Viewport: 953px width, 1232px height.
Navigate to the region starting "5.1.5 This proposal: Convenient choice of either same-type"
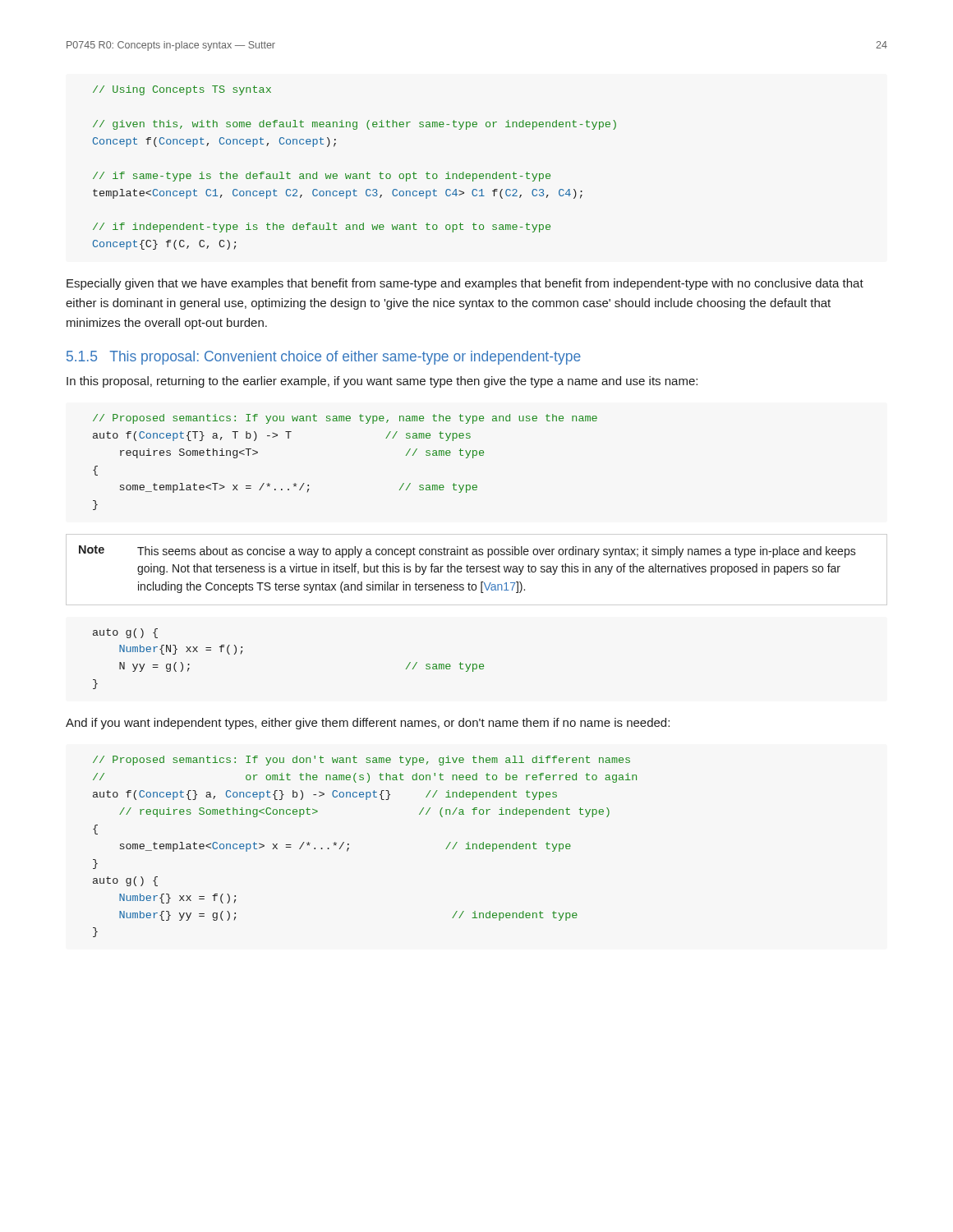tap(323, 357)
